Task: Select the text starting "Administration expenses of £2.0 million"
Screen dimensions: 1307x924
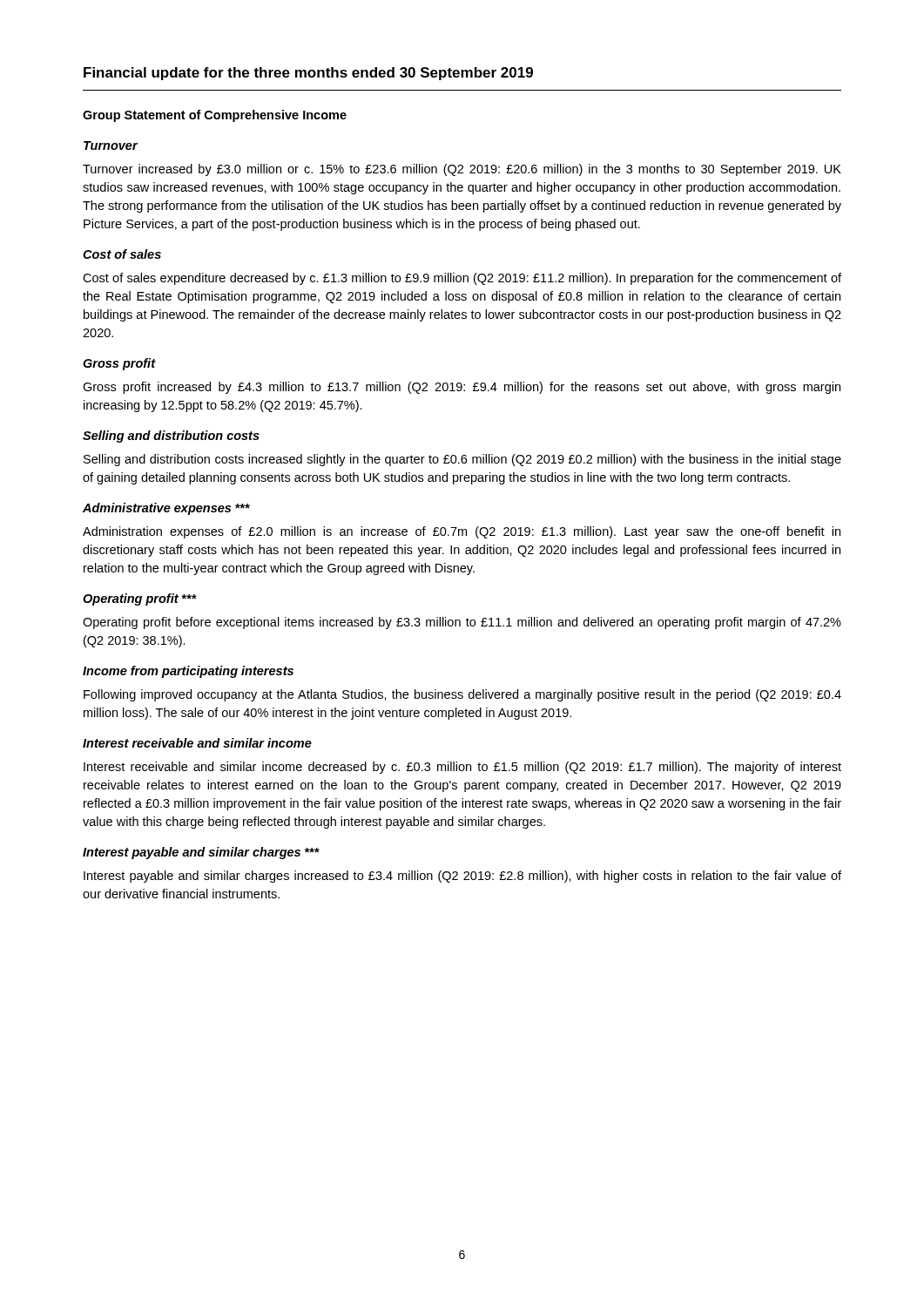Action: point(462,550)
